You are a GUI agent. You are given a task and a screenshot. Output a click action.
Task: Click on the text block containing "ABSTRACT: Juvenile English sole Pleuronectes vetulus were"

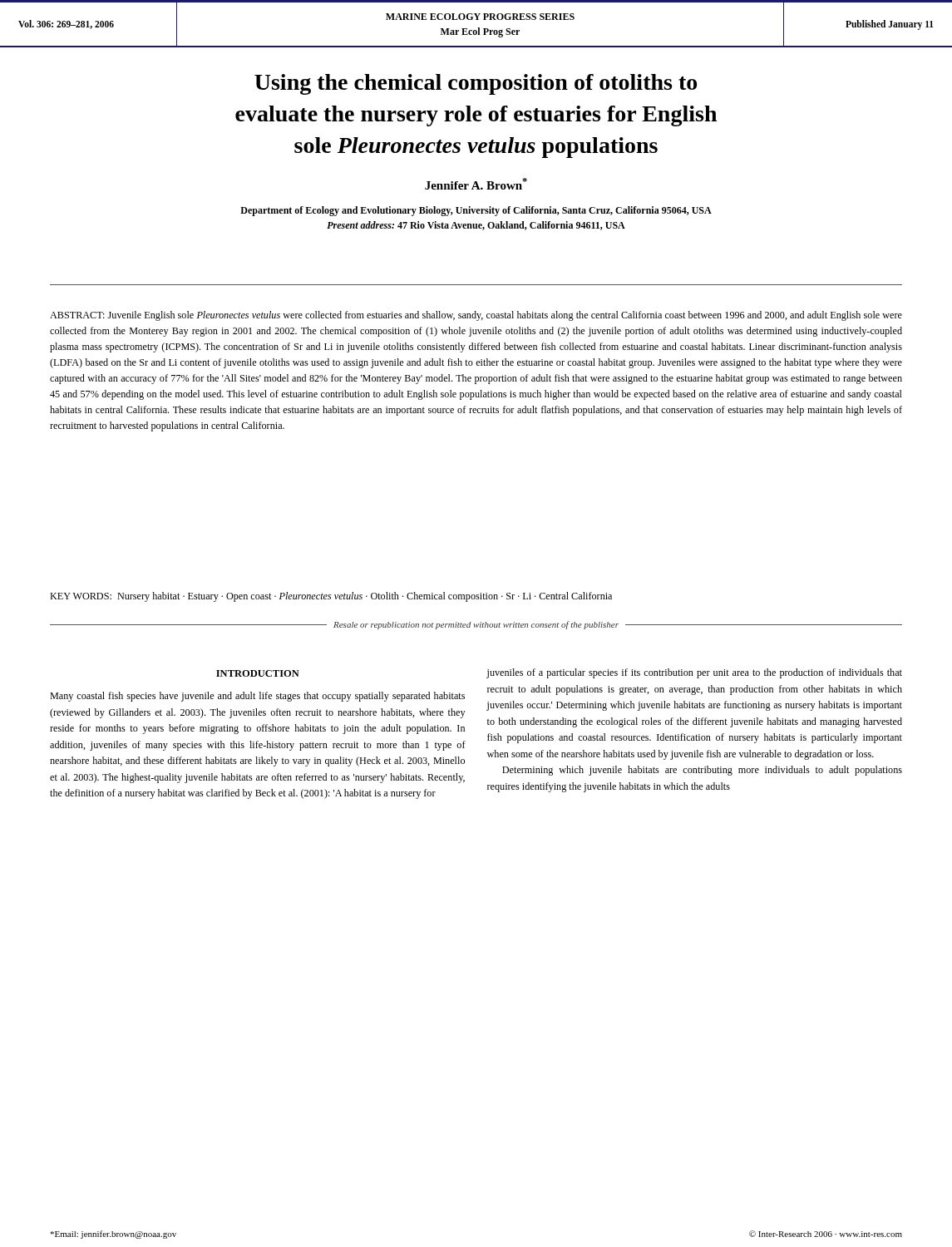476,371
